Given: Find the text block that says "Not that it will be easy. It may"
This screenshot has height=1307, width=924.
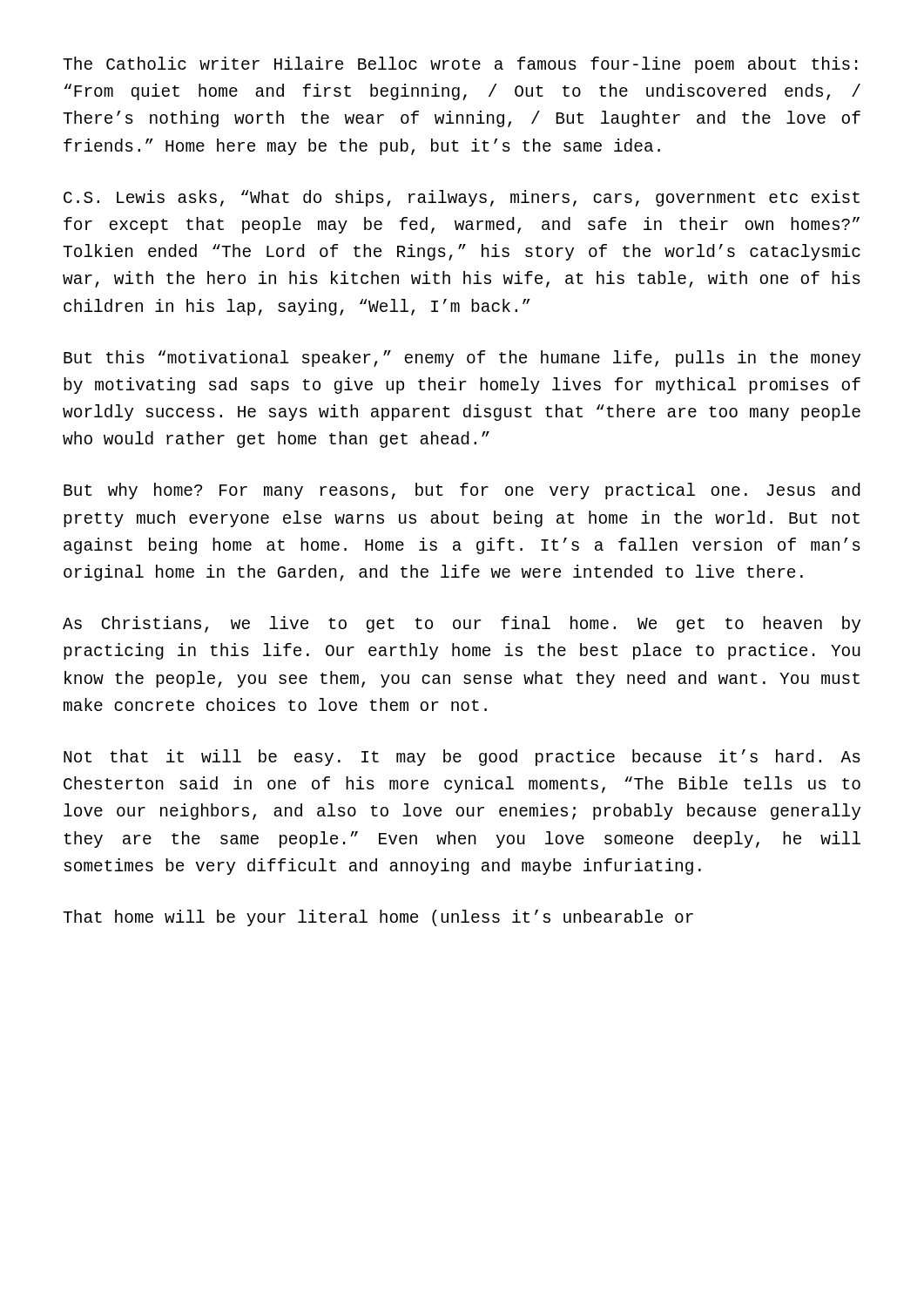Looking at the screenshot, I should [x=462, y=812].
